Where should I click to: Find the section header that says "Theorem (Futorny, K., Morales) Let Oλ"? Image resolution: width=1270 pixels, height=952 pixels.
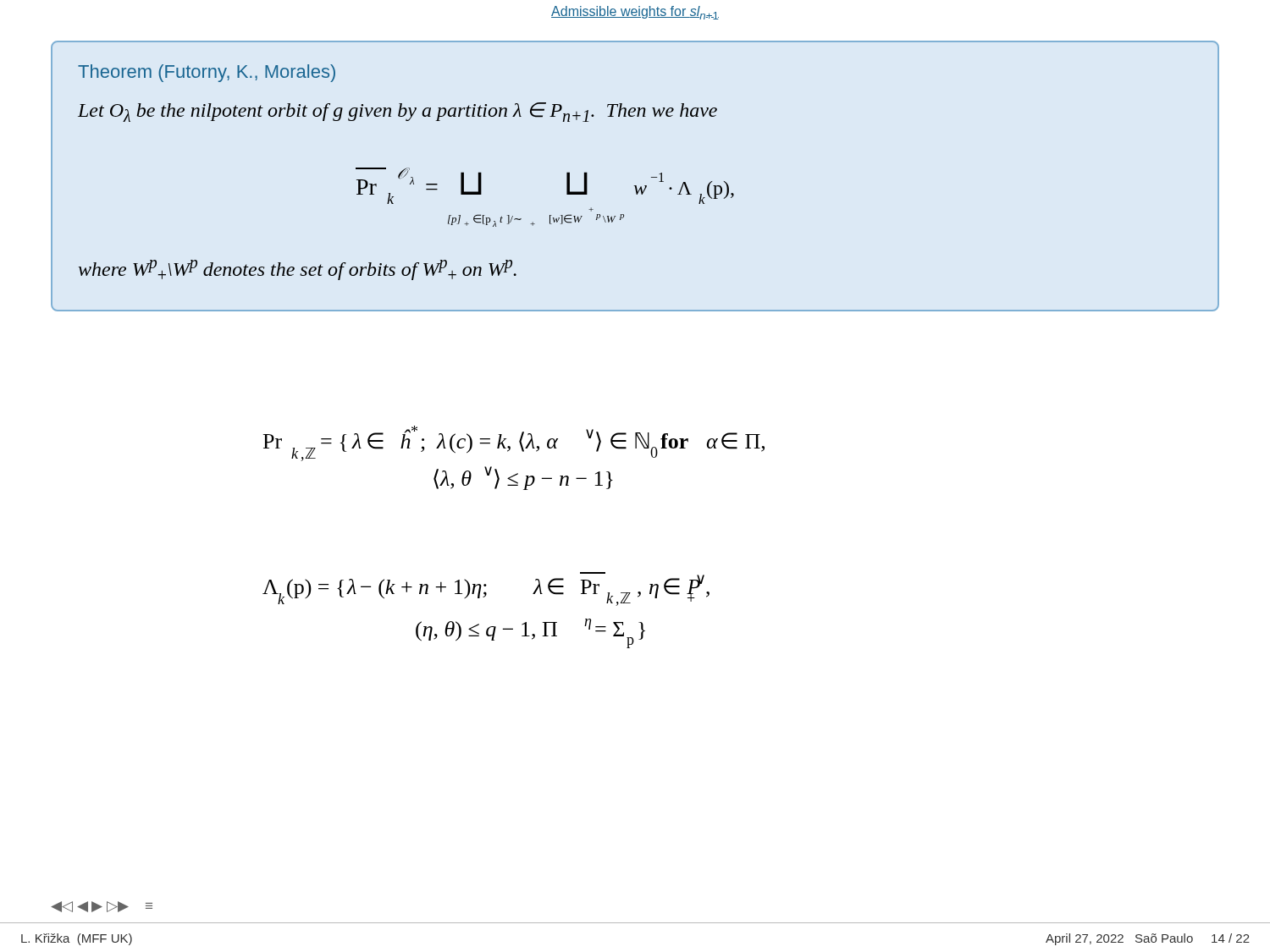(635, 174)
